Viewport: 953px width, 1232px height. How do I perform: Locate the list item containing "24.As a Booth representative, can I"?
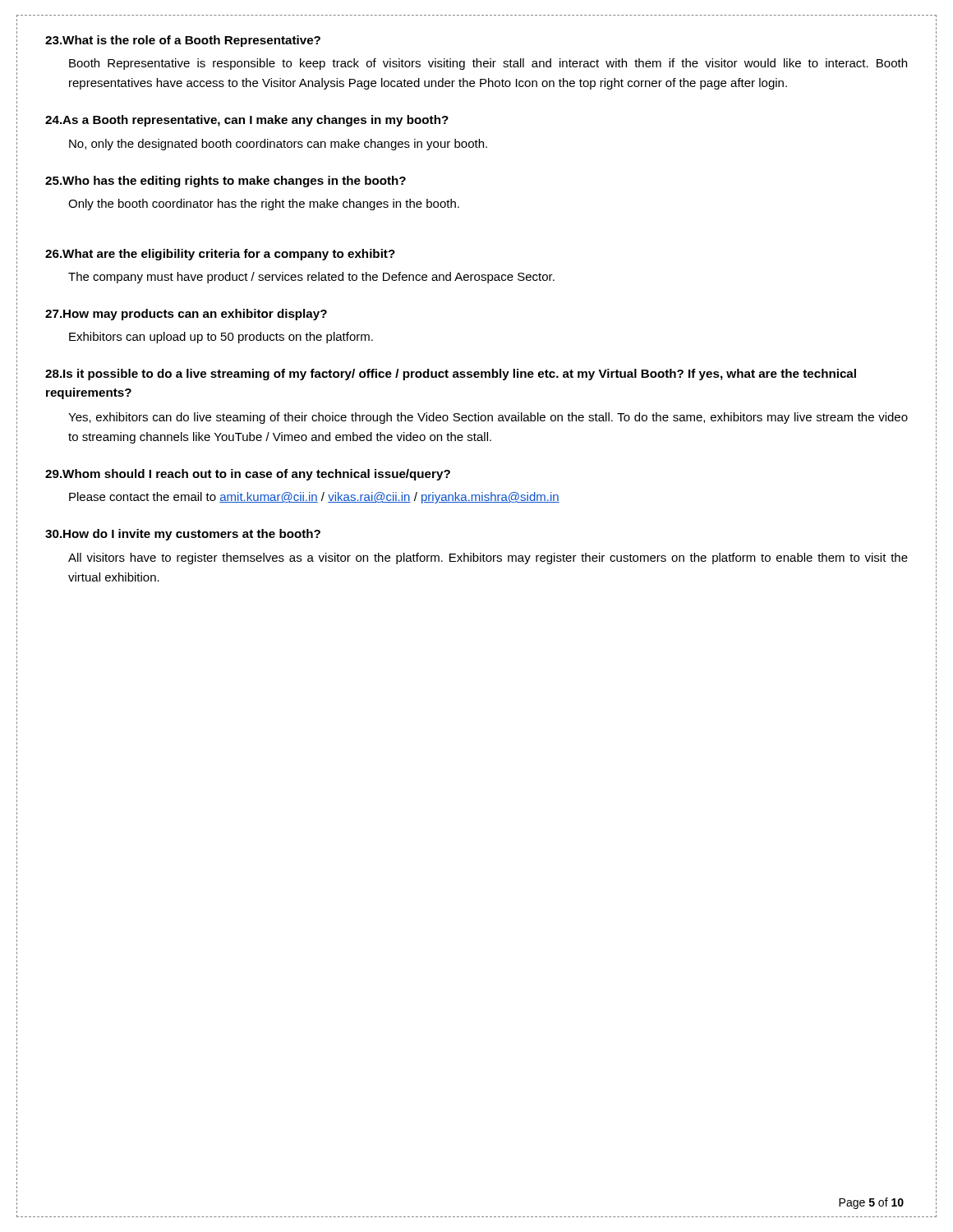click(x=476, y=132)
